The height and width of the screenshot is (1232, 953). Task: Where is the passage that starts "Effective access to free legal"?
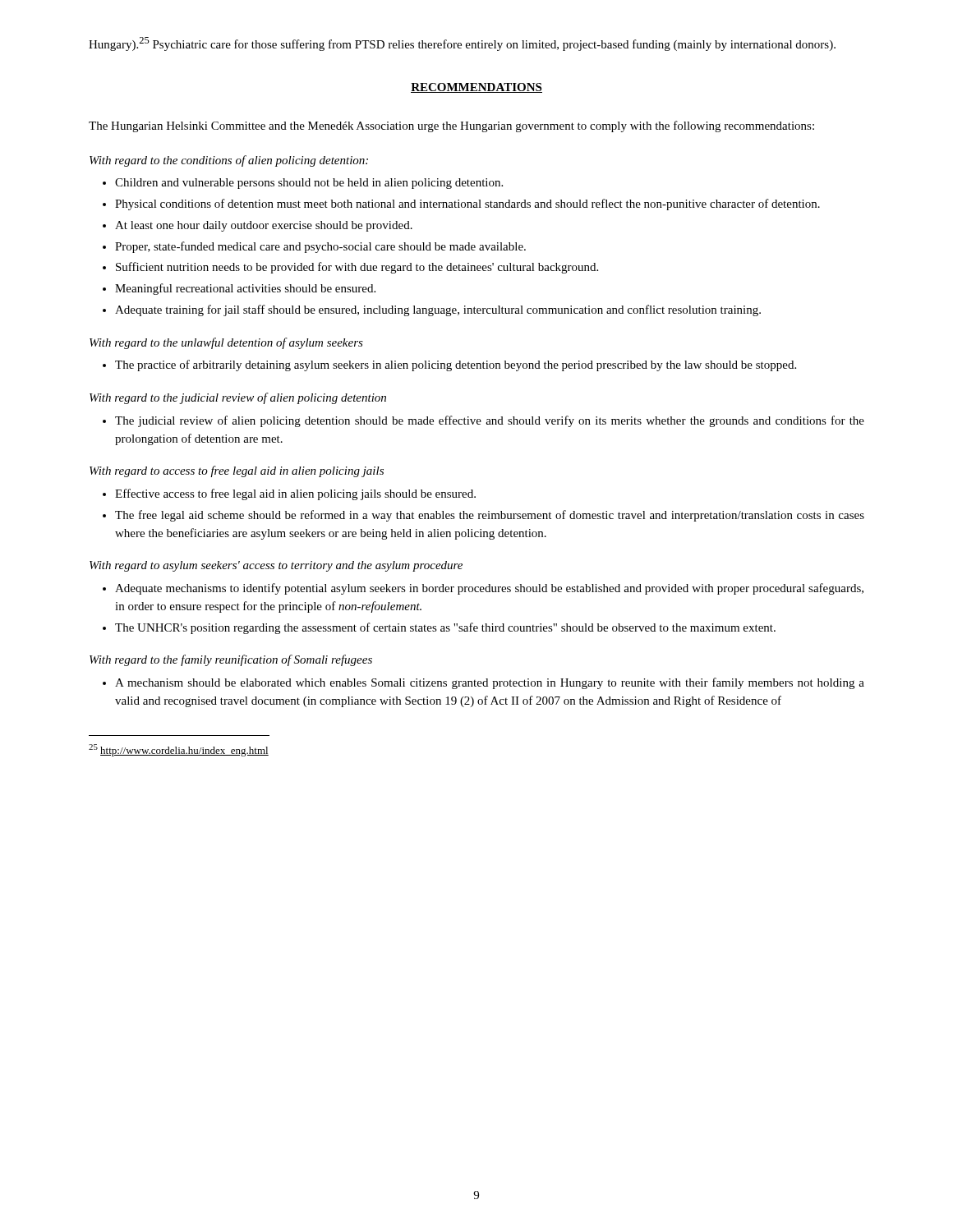pos(296,494)
